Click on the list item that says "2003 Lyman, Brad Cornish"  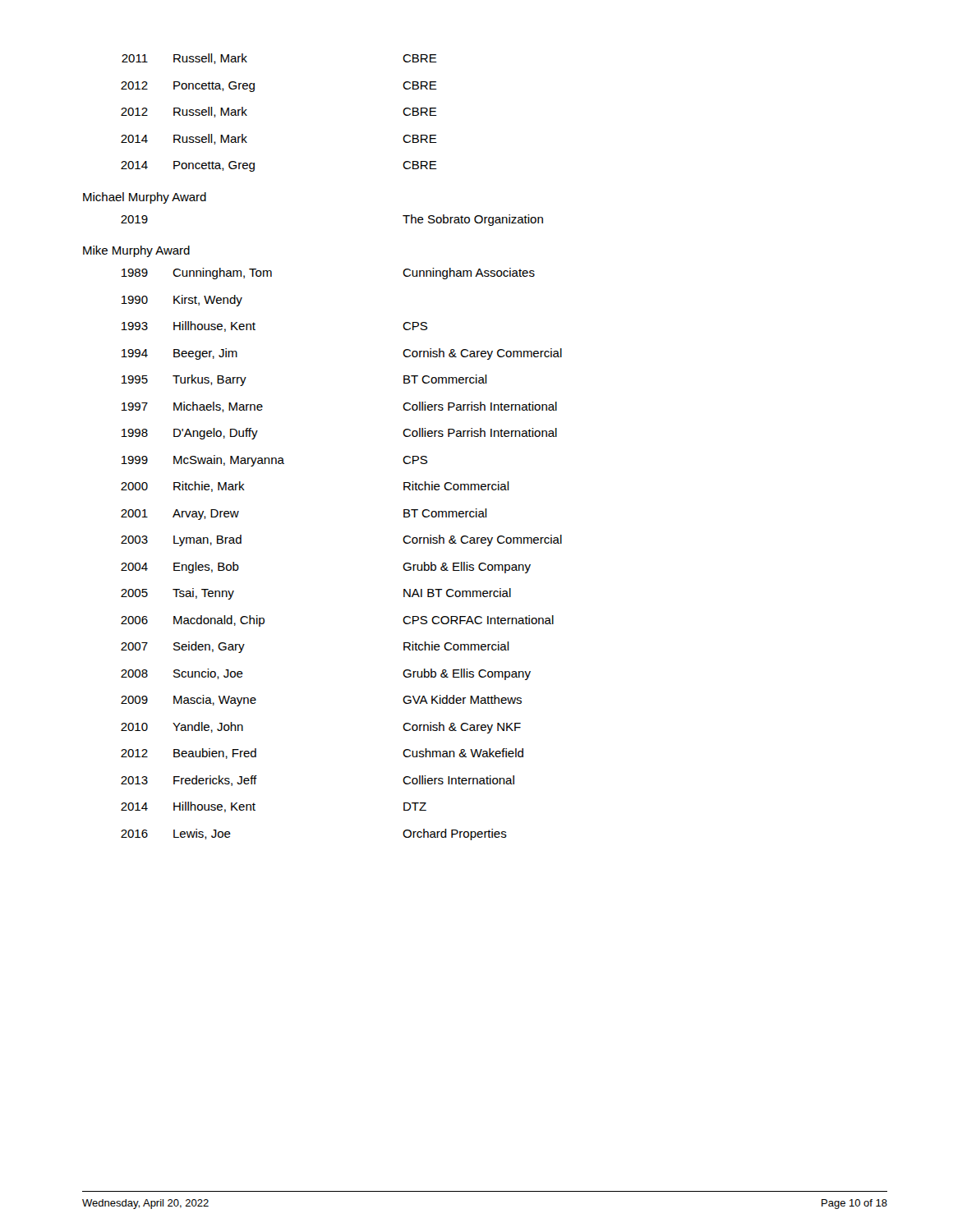(x=485, y=540)
